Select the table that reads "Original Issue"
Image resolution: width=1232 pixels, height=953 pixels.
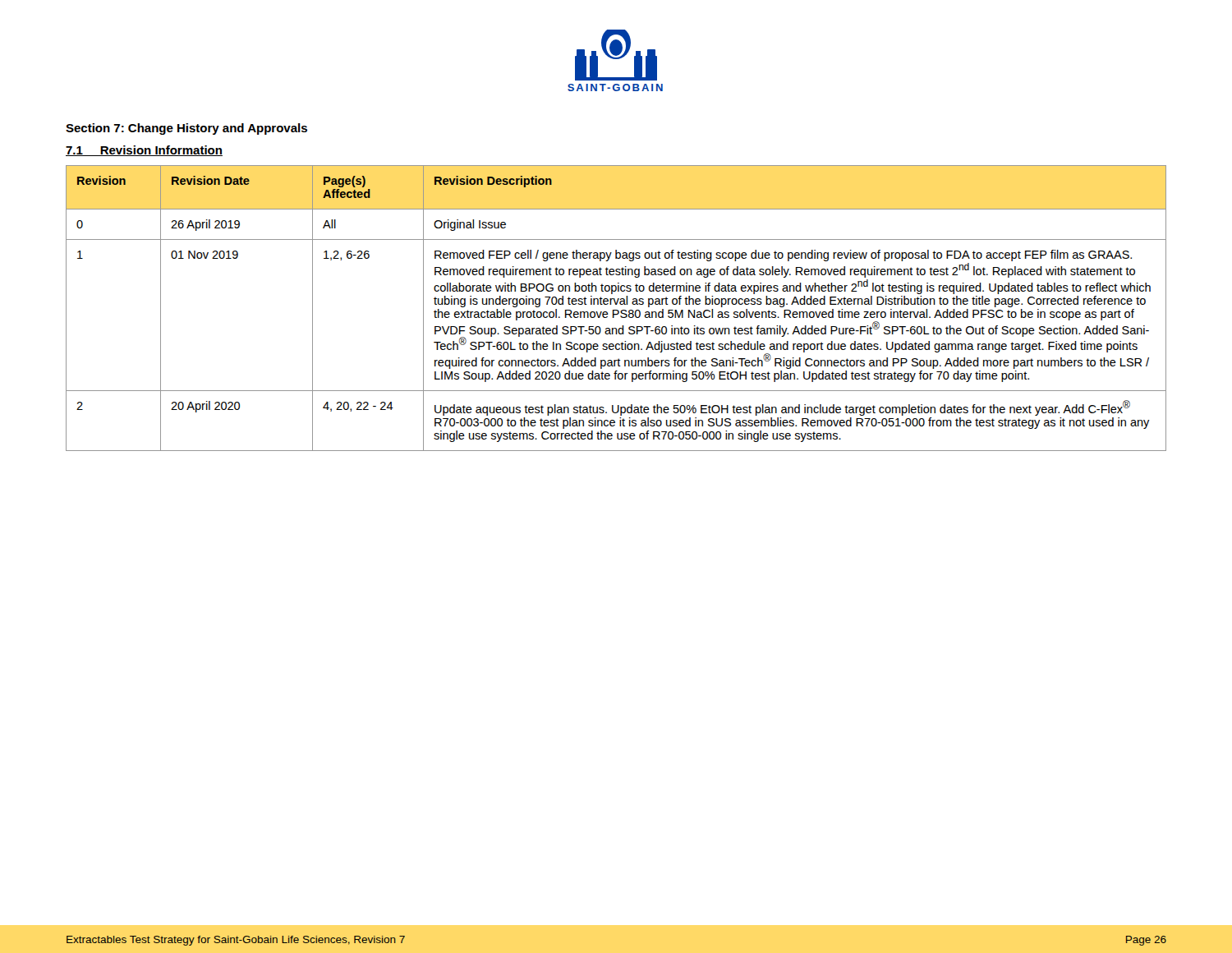pos(616,308)
